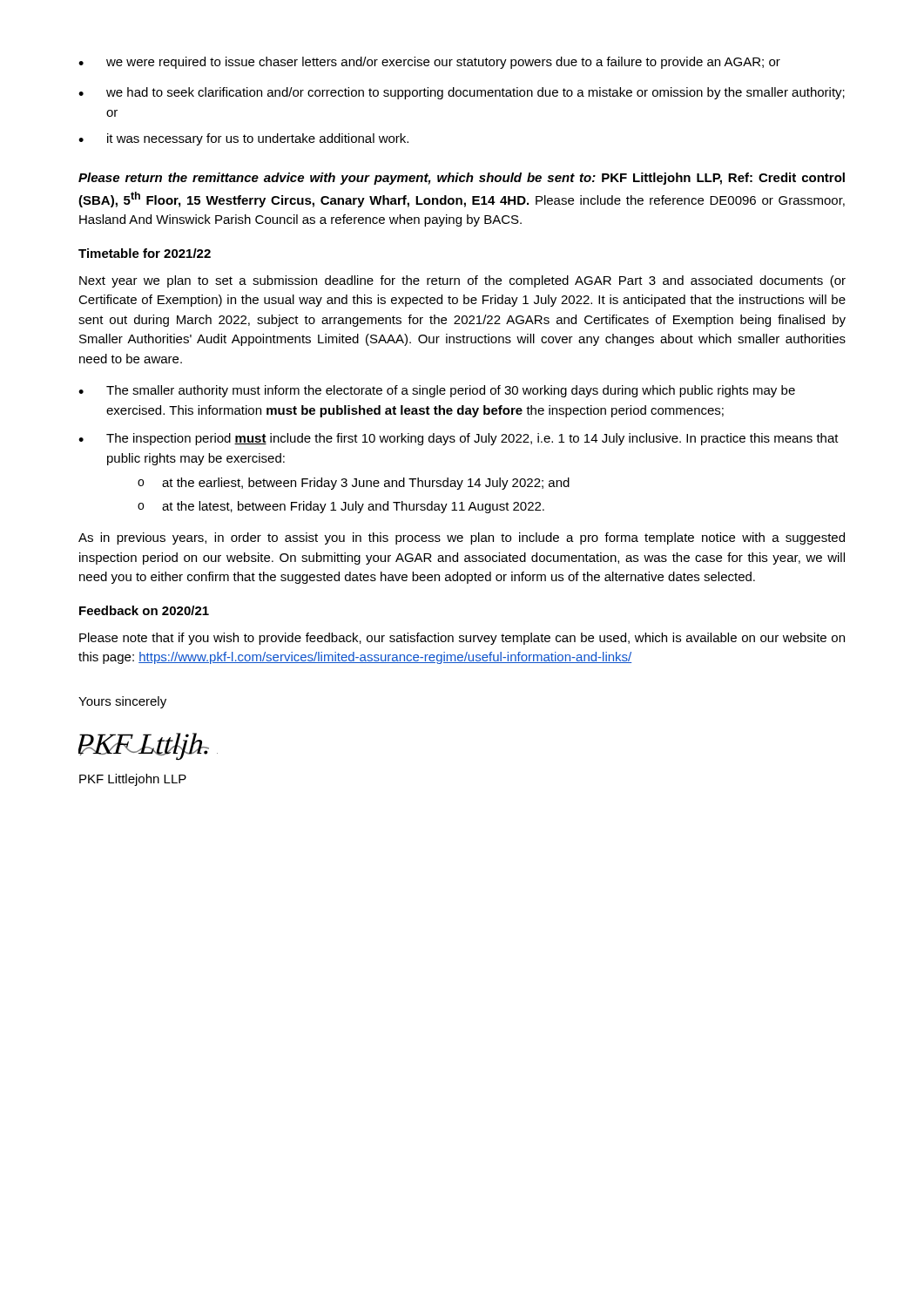Select the text starting "Feedback on 2020/21"
924x1307 pixels.
coord(144,610)
